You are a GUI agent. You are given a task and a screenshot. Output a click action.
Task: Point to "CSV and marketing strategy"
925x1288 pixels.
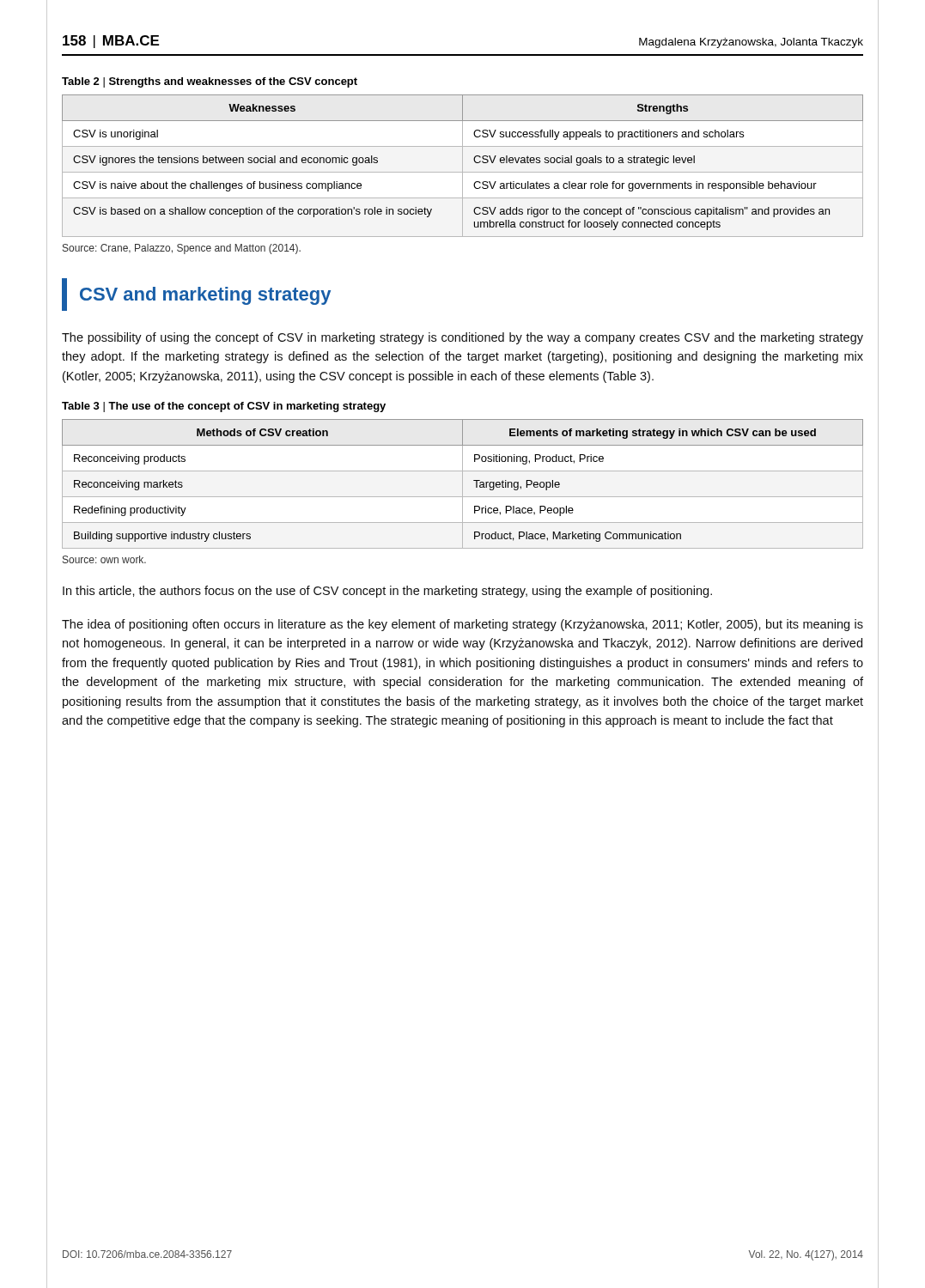click(x=196, y=295)
